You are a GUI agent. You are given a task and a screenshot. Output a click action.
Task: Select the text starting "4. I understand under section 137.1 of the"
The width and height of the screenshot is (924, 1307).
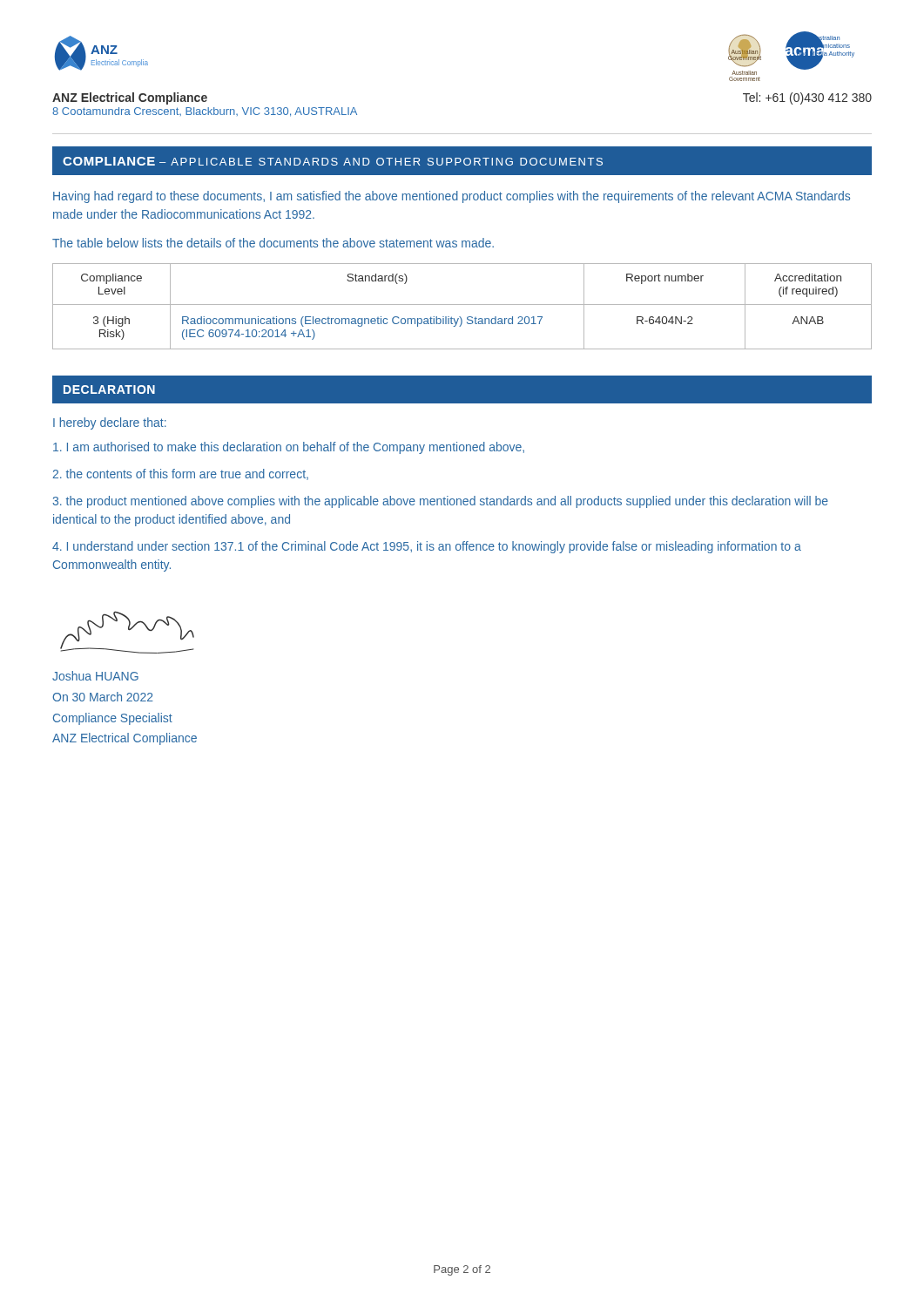[427, 555]
